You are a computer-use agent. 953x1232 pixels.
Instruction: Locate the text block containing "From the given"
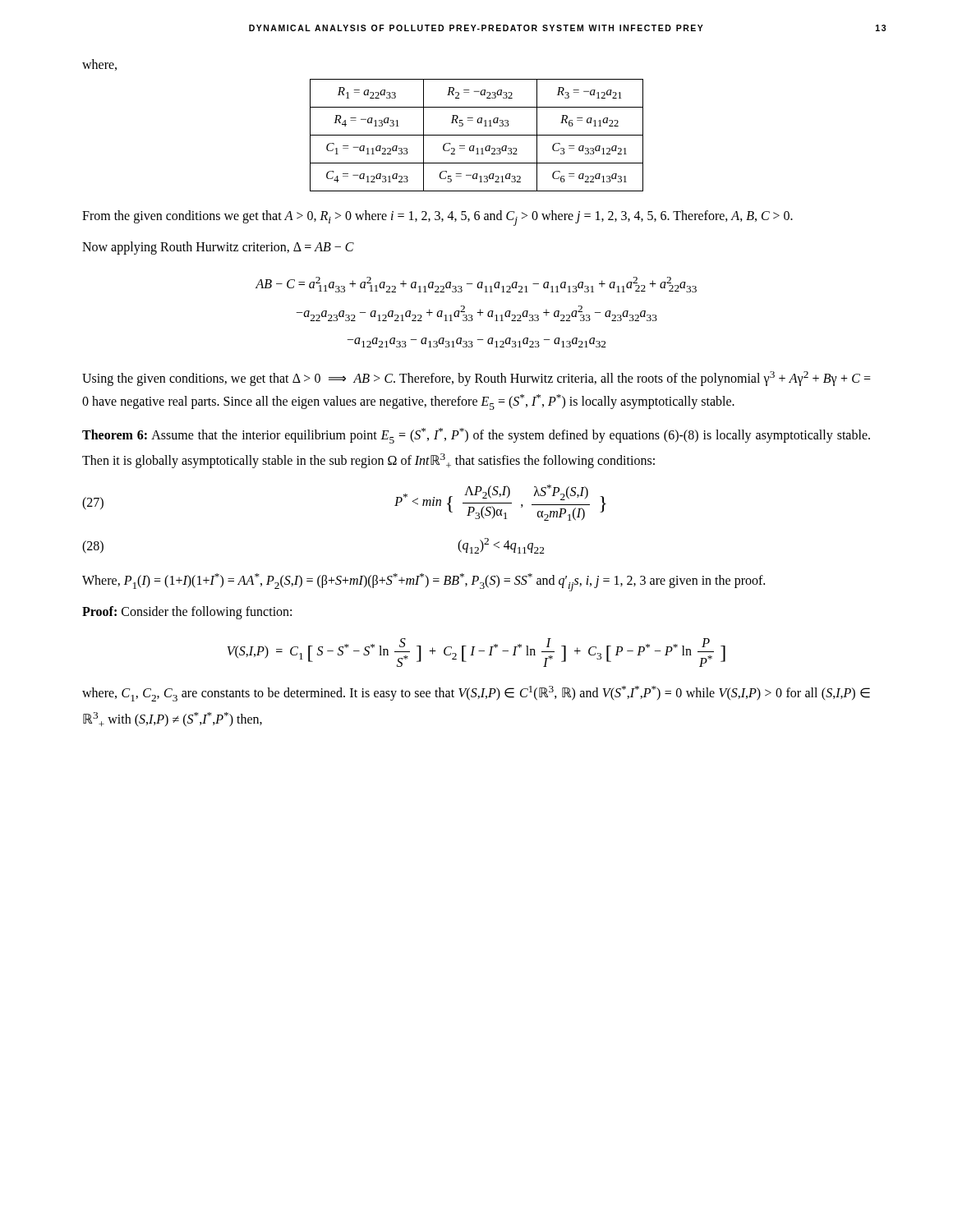pyautogui.click(x=438, y=217)
